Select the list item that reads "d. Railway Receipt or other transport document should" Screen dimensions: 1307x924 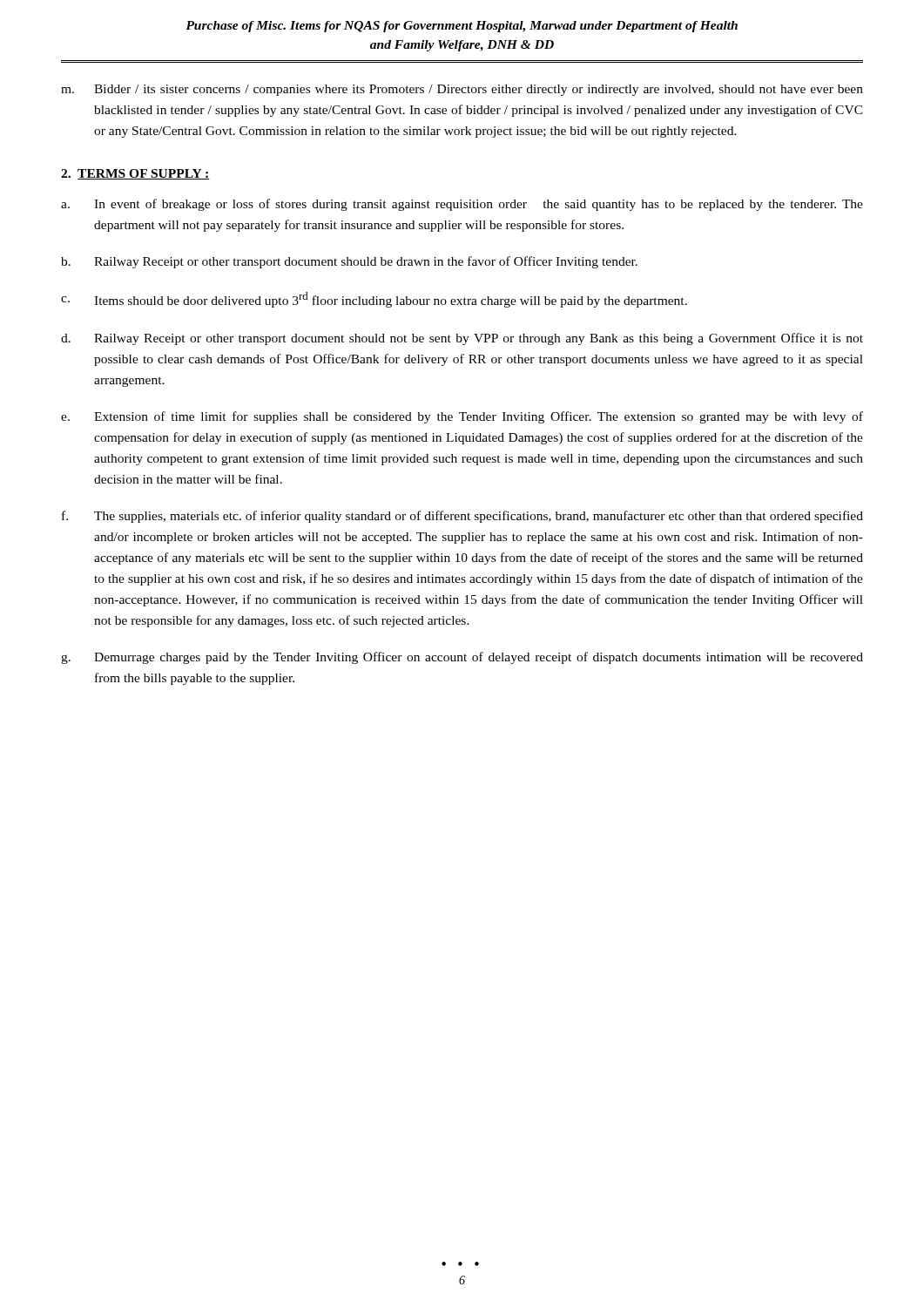tap(462, 359)
